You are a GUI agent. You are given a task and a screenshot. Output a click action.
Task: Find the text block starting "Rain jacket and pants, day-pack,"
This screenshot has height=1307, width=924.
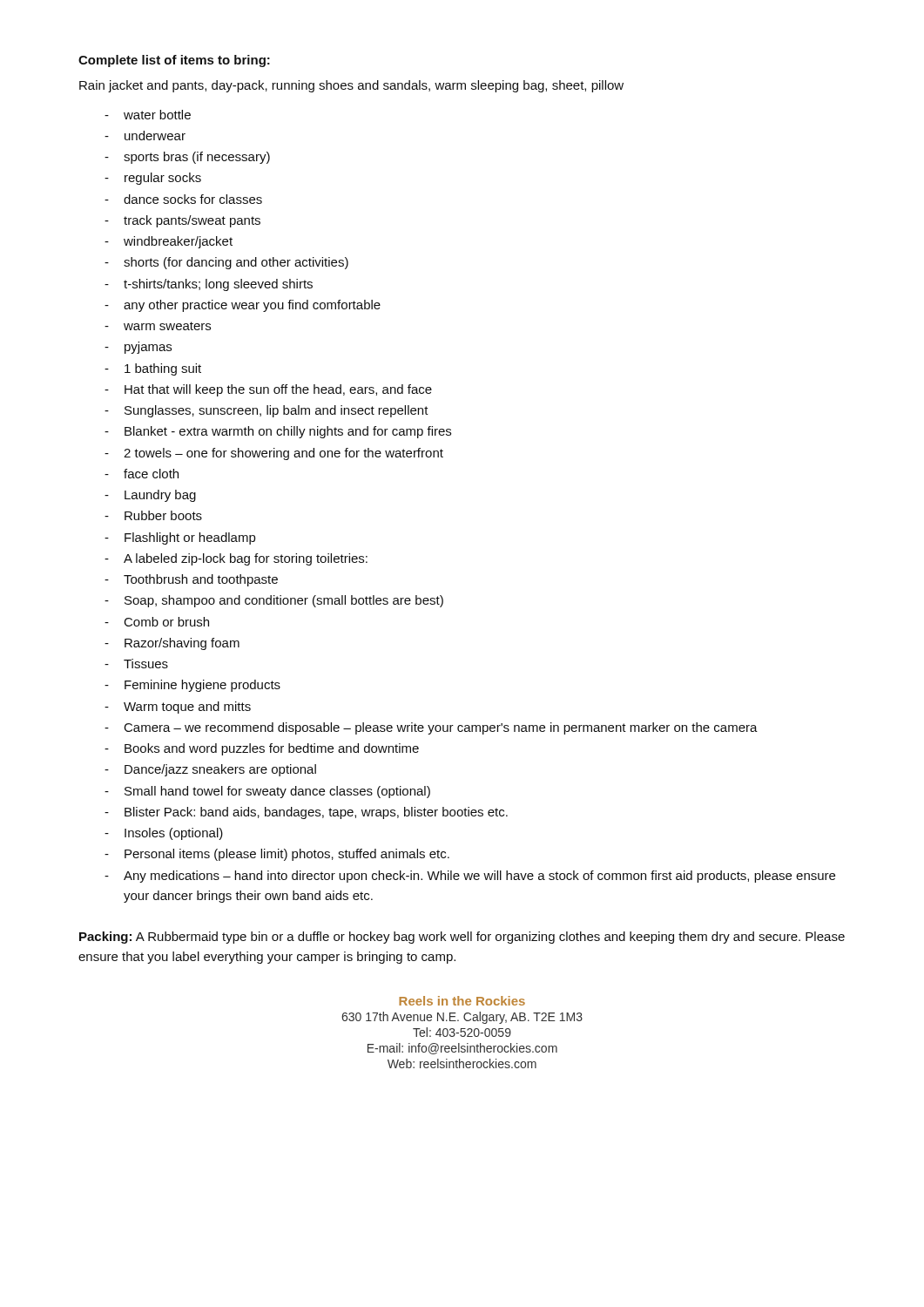point(351,85)
